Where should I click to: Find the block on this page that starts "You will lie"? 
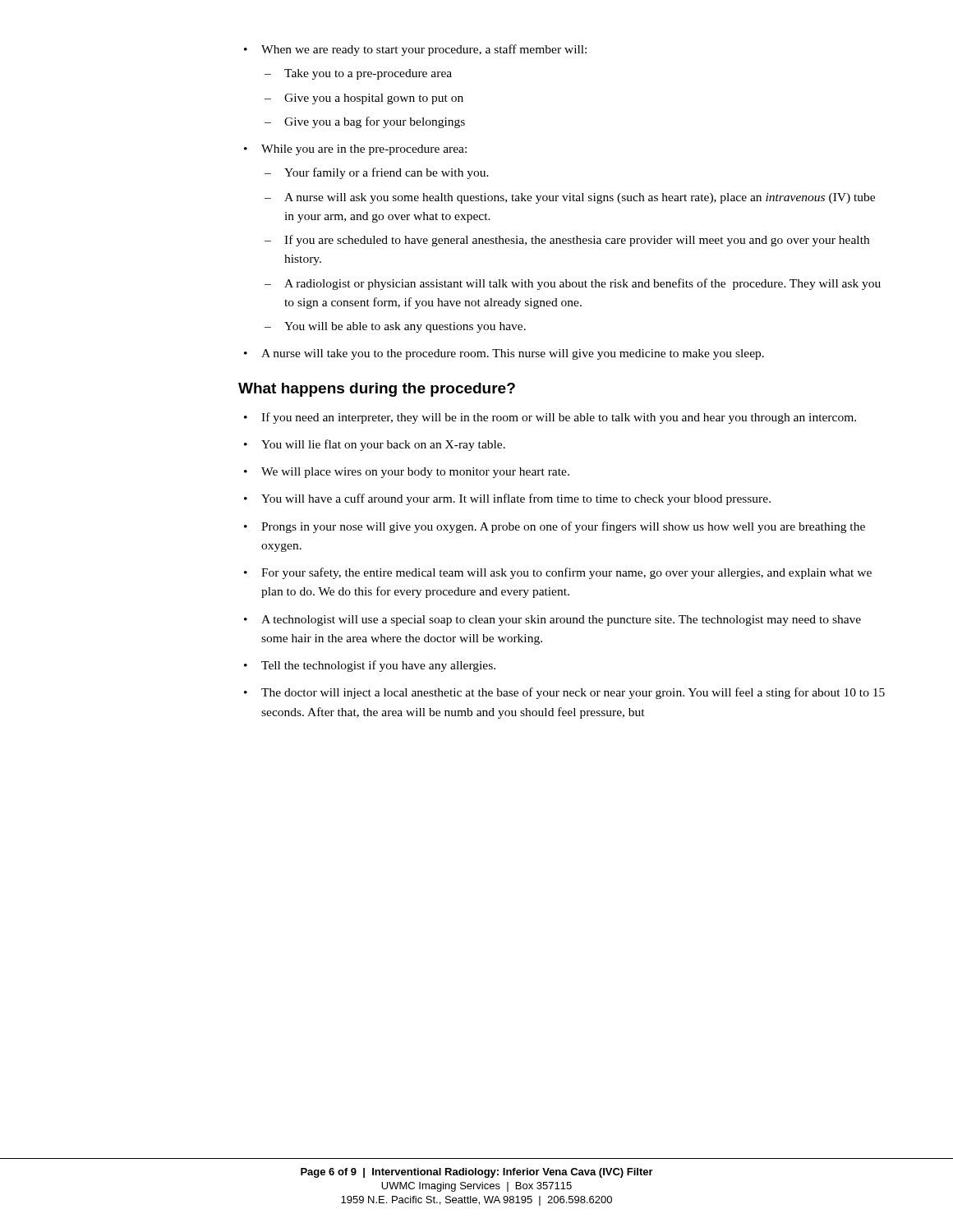(x=375, y=445)
